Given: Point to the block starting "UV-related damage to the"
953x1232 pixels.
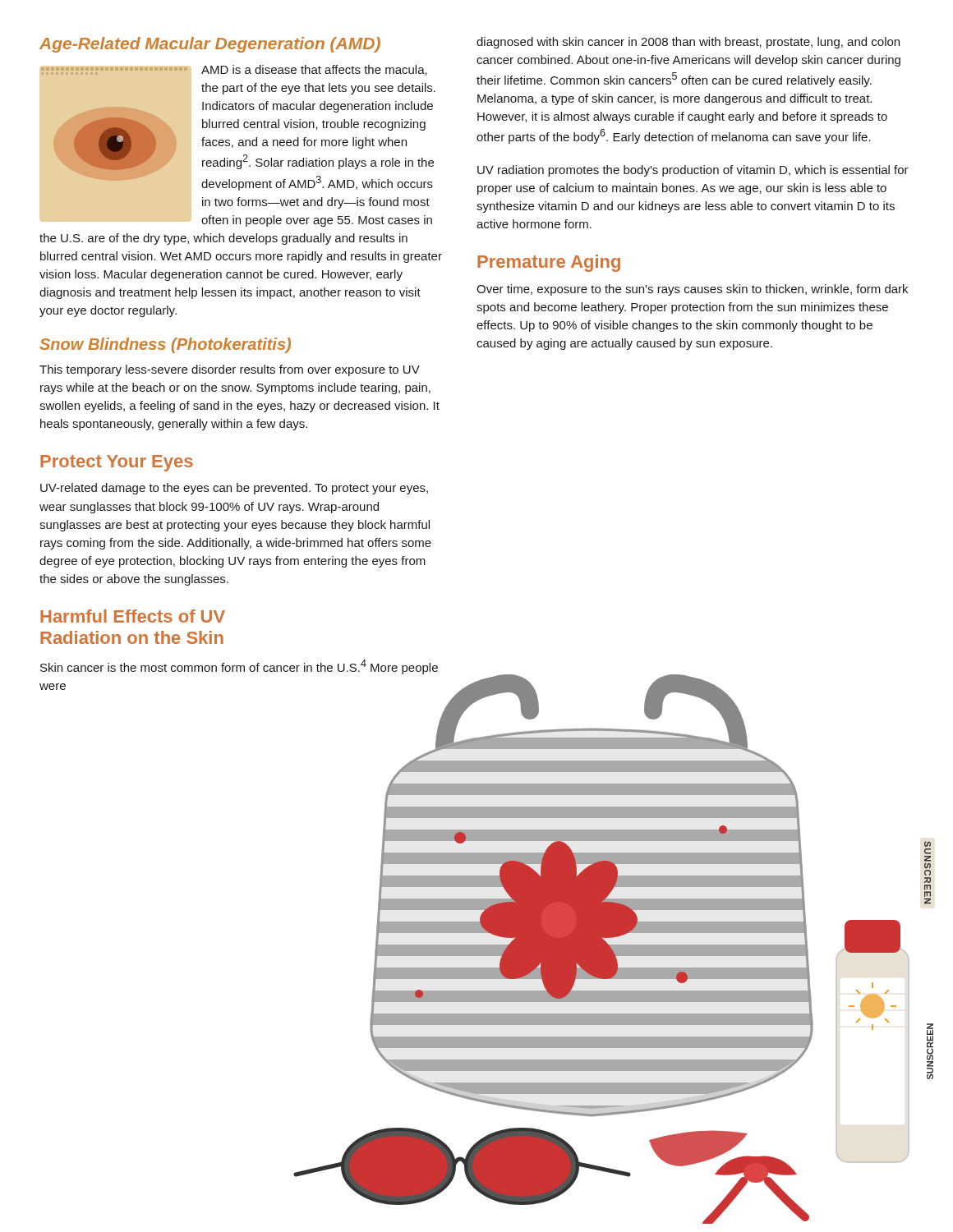Looking at the screenshot, I should tap(235, 533).
